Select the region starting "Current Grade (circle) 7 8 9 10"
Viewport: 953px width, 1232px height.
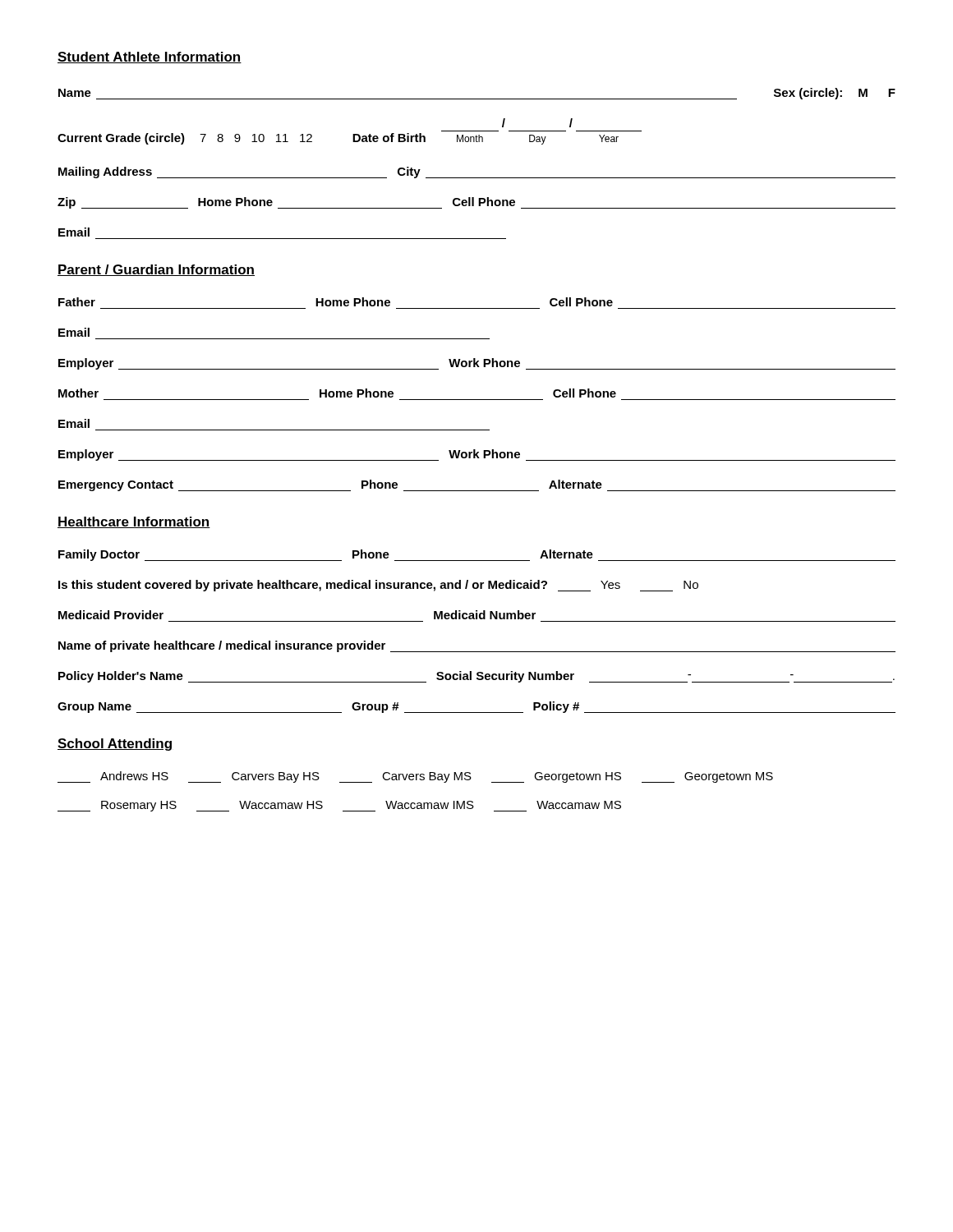click(x=350, y=130)
